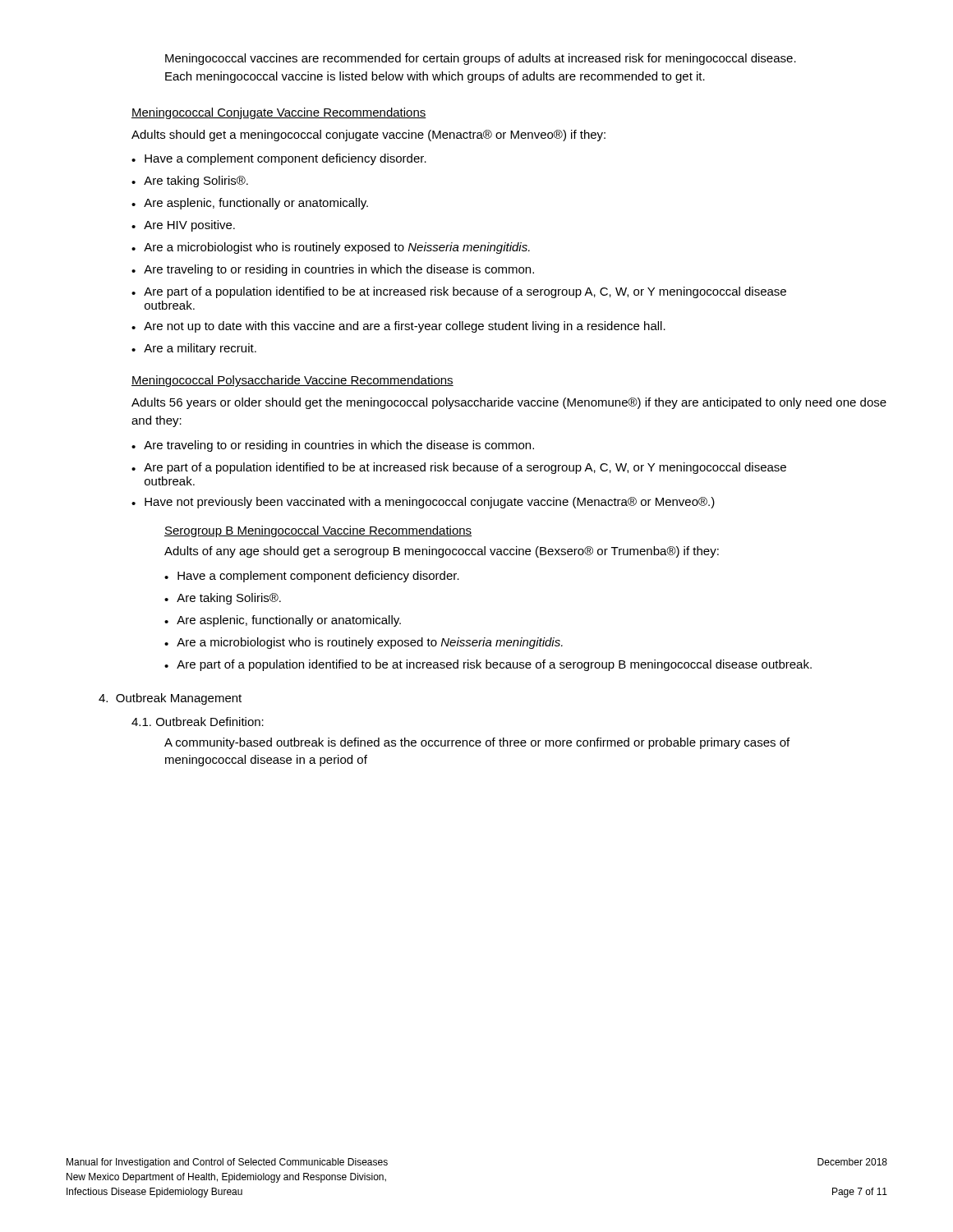This screenshot has height=1232, width=953.
Task: Locate the block of text that opens with "• Have not previously been vaccinated with a"
Action: [x=423, y=502]
